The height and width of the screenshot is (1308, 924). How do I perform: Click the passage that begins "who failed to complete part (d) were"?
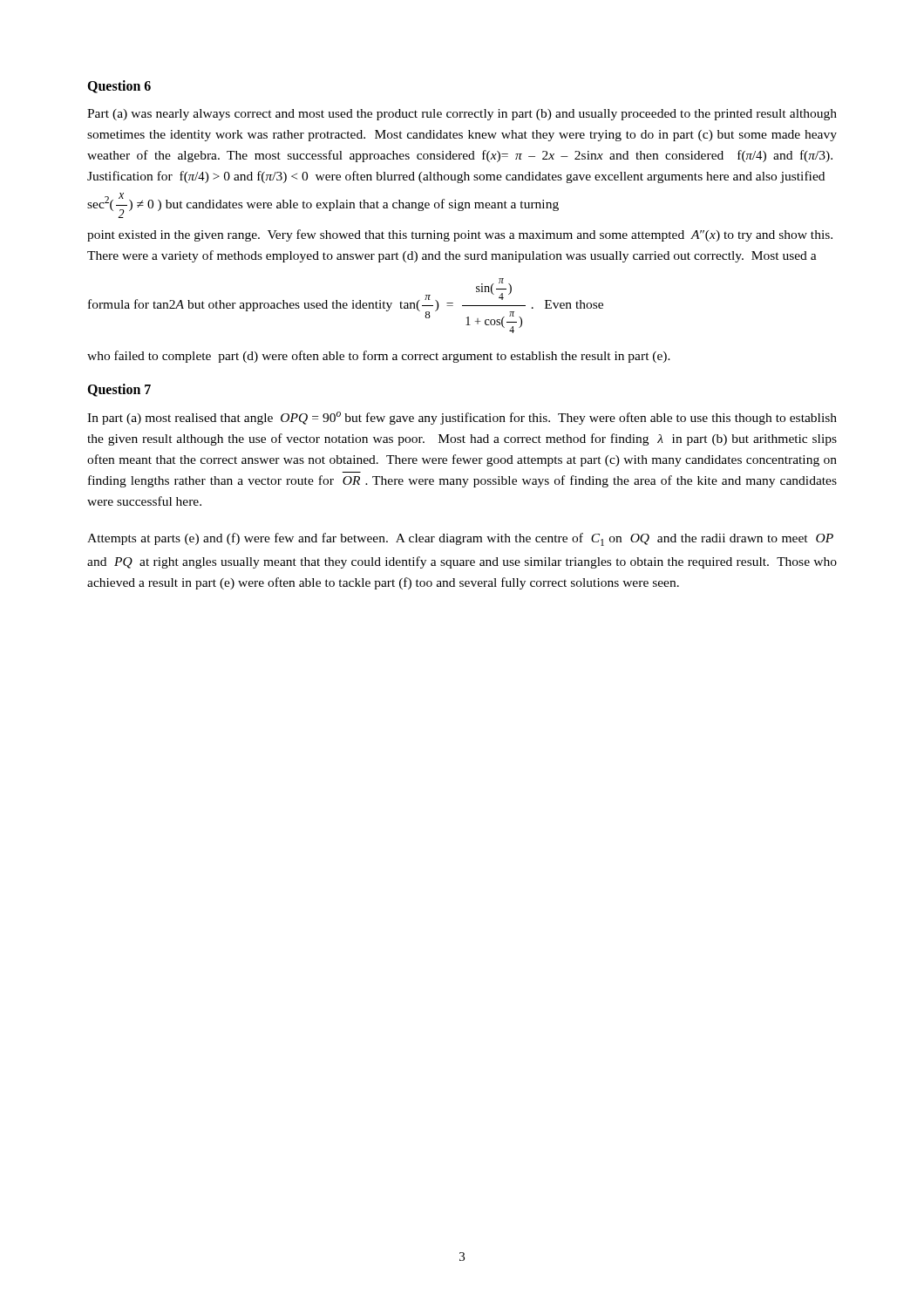[x=379, y=355]
